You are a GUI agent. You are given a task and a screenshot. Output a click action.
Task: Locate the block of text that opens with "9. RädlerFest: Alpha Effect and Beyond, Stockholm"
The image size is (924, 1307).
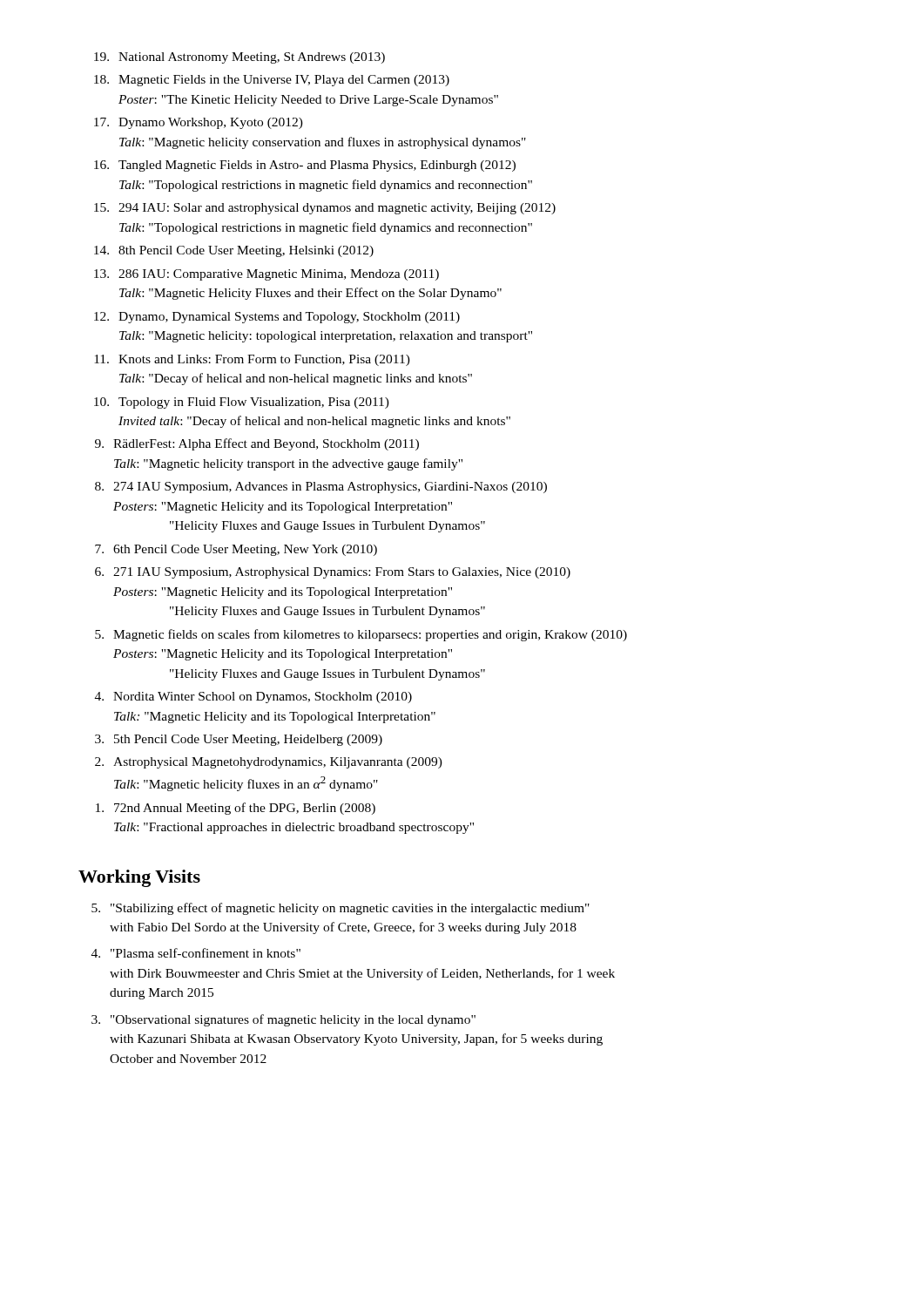(x=462, y=454)
